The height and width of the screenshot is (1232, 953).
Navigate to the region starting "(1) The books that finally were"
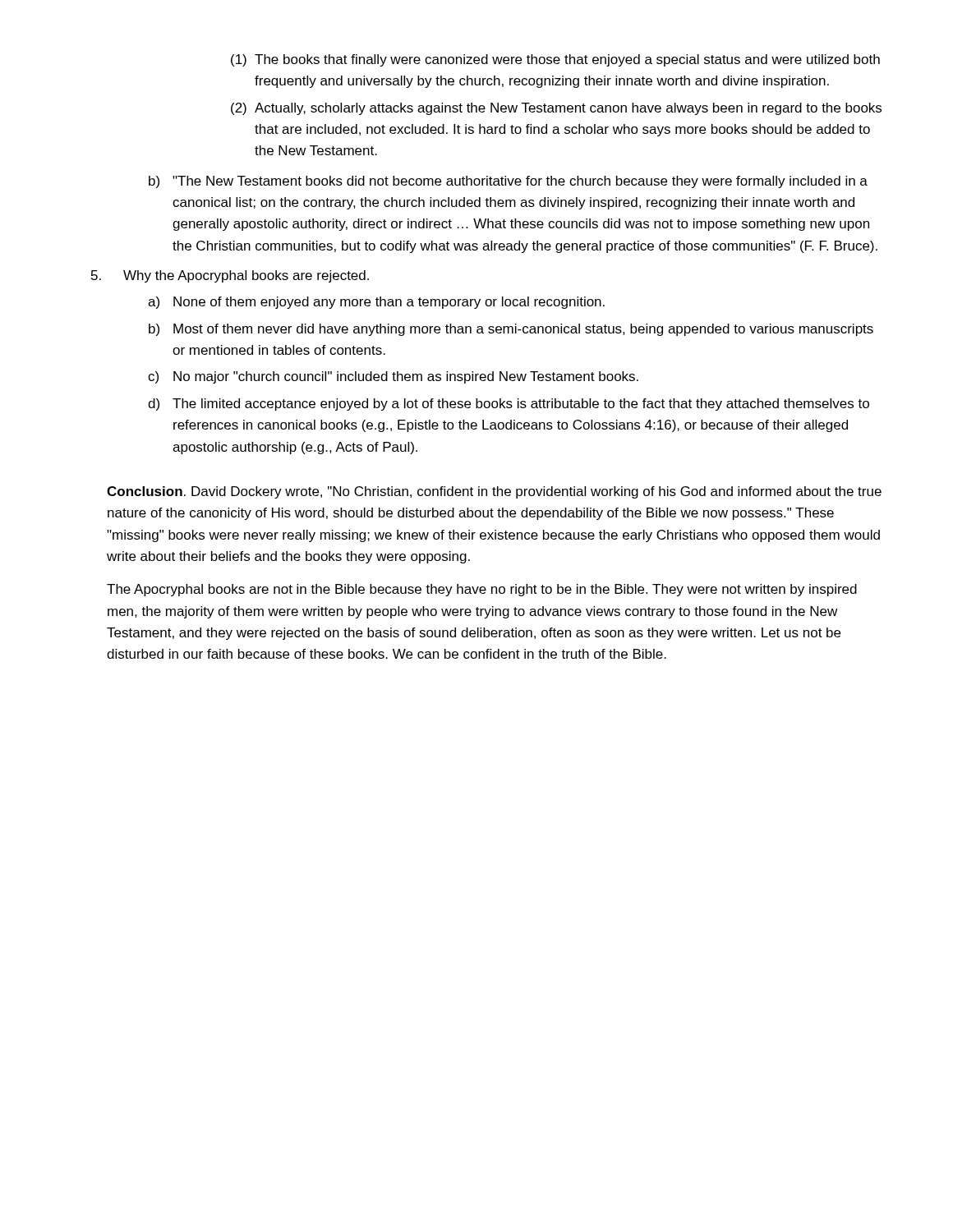point(559,71)
